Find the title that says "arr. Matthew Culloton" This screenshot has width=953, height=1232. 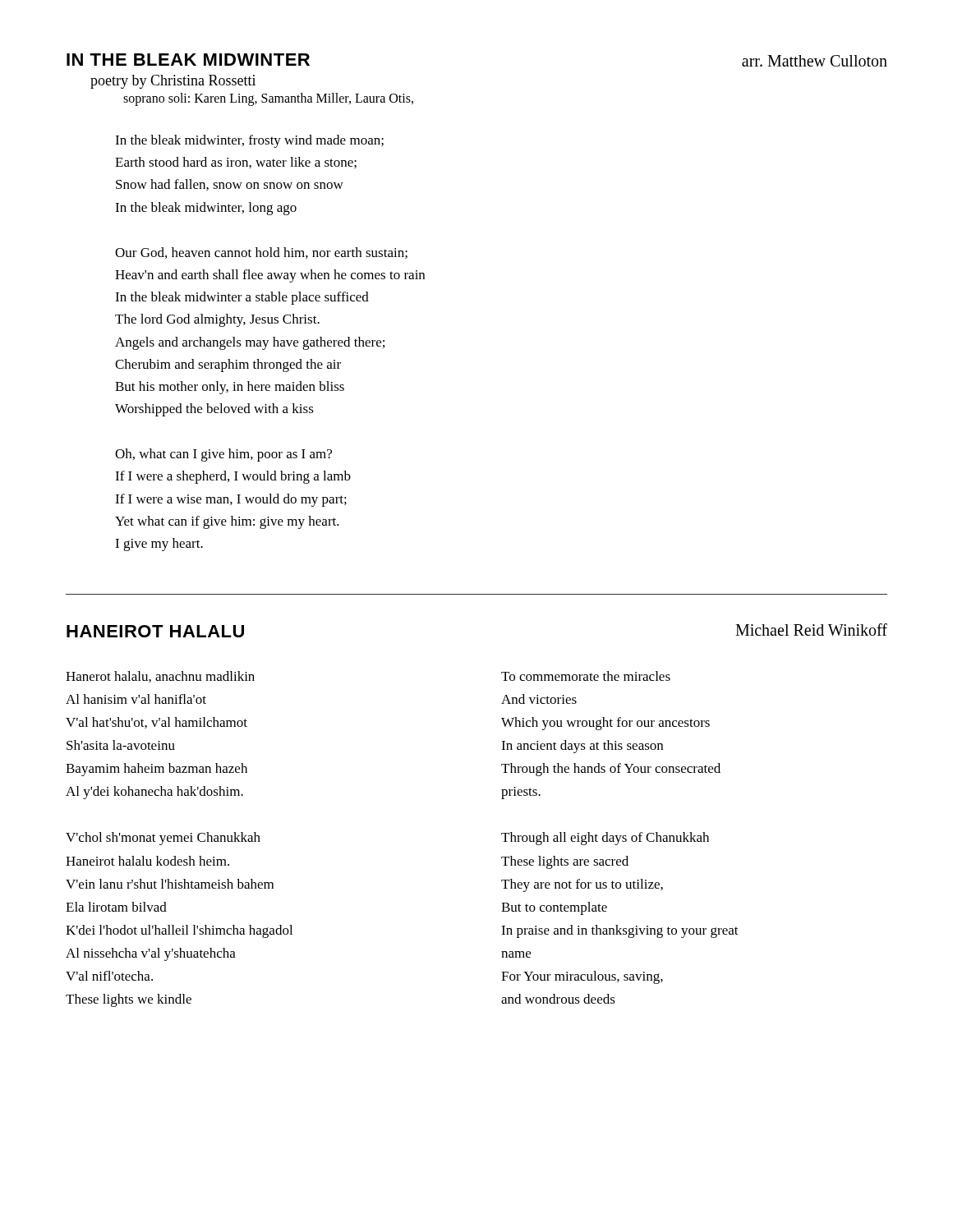coord(814,61)
